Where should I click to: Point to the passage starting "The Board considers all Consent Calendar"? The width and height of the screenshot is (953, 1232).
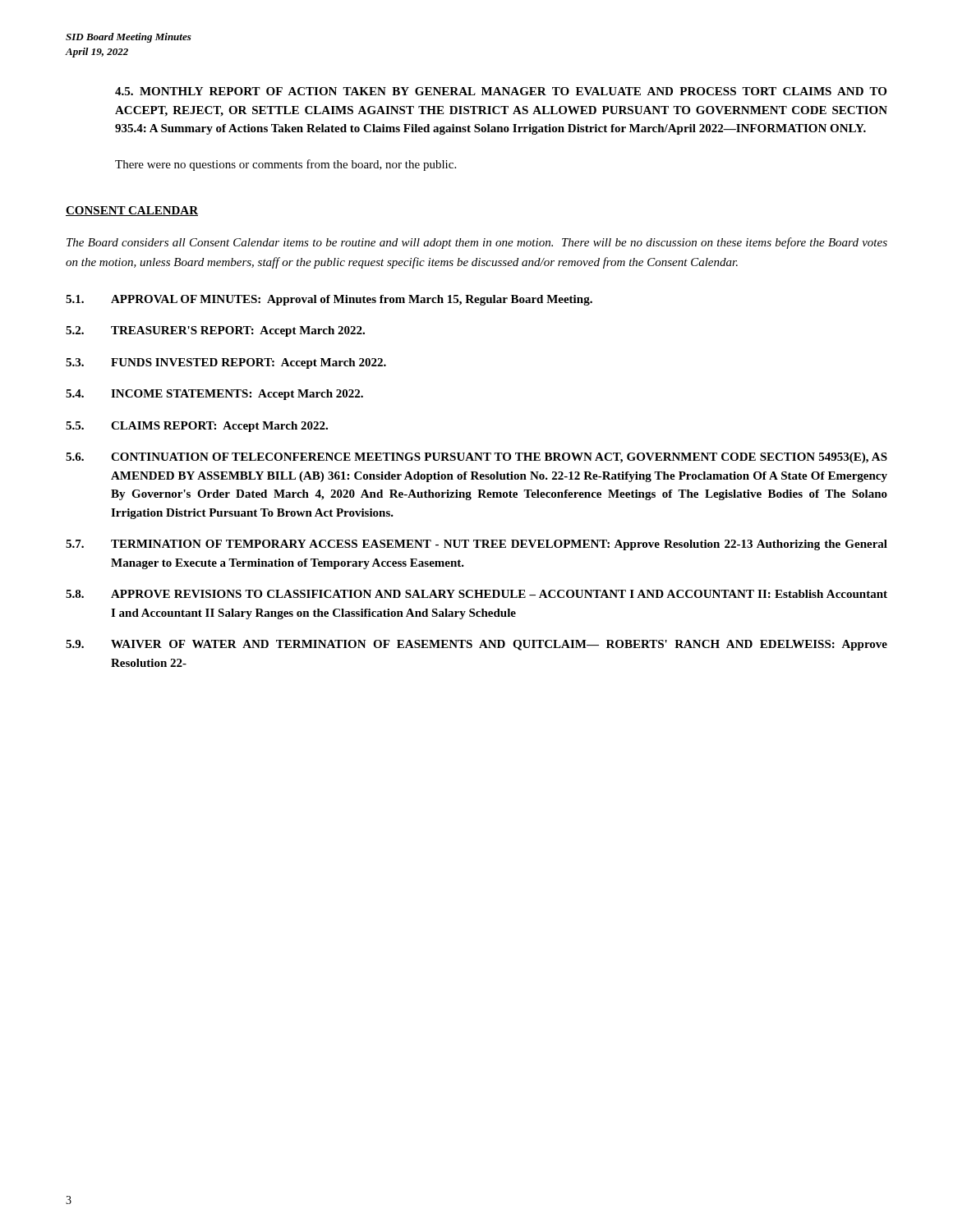[x=476, y=252]
